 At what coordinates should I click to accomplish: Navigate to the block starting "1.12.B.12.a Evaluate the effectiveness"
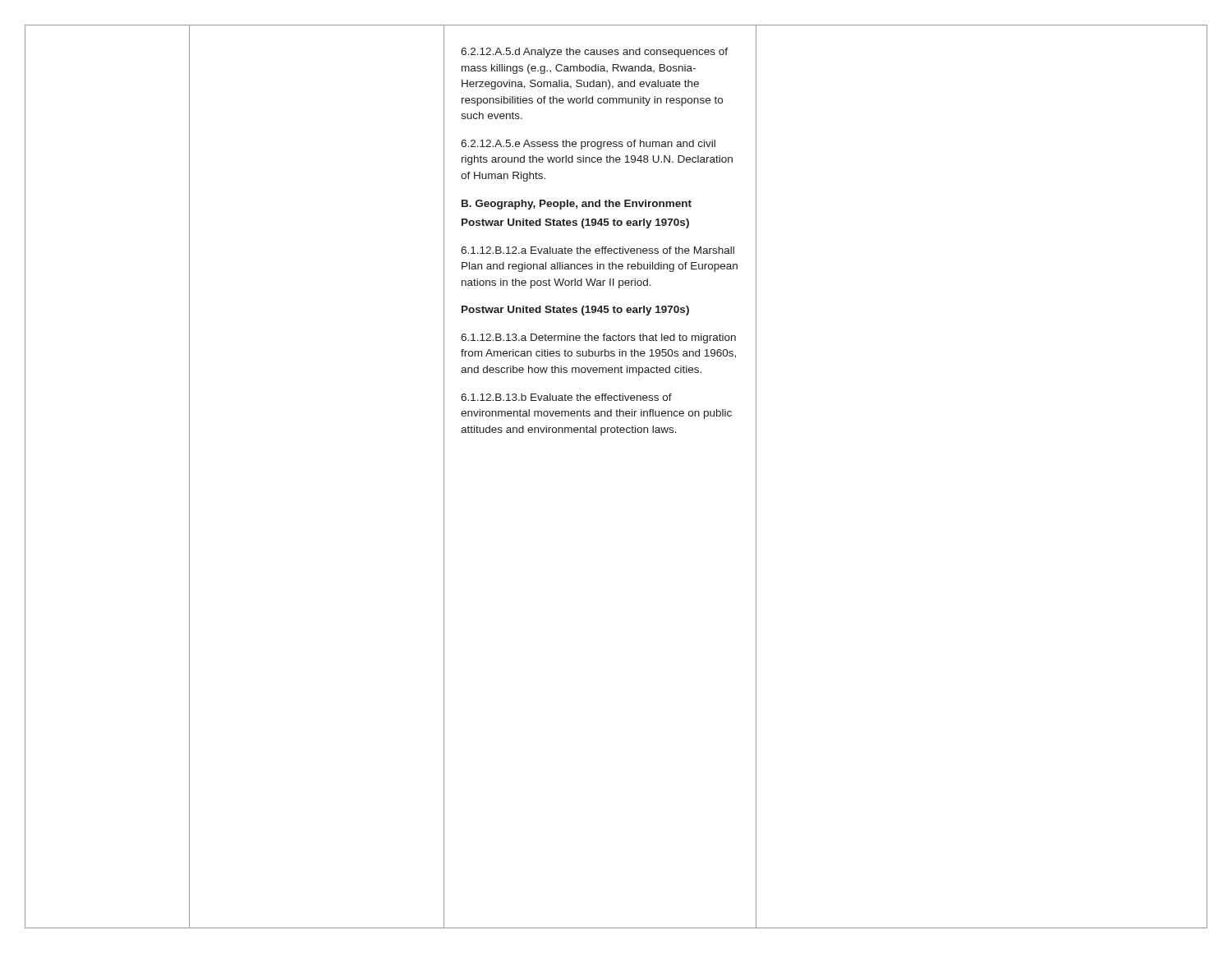(599, 266)
